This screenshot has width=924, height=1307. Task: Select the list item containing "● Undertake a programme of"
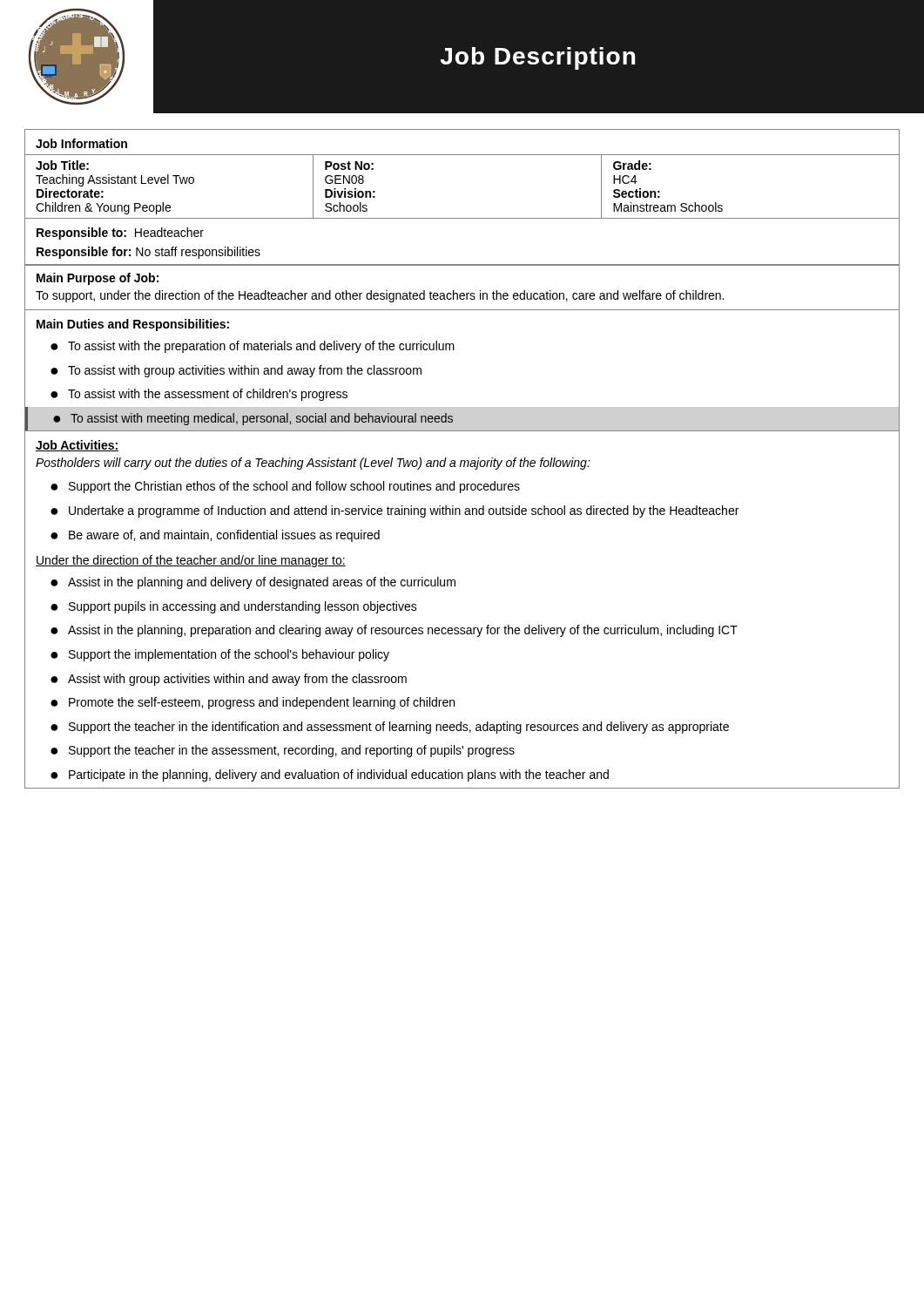point(469,511)
